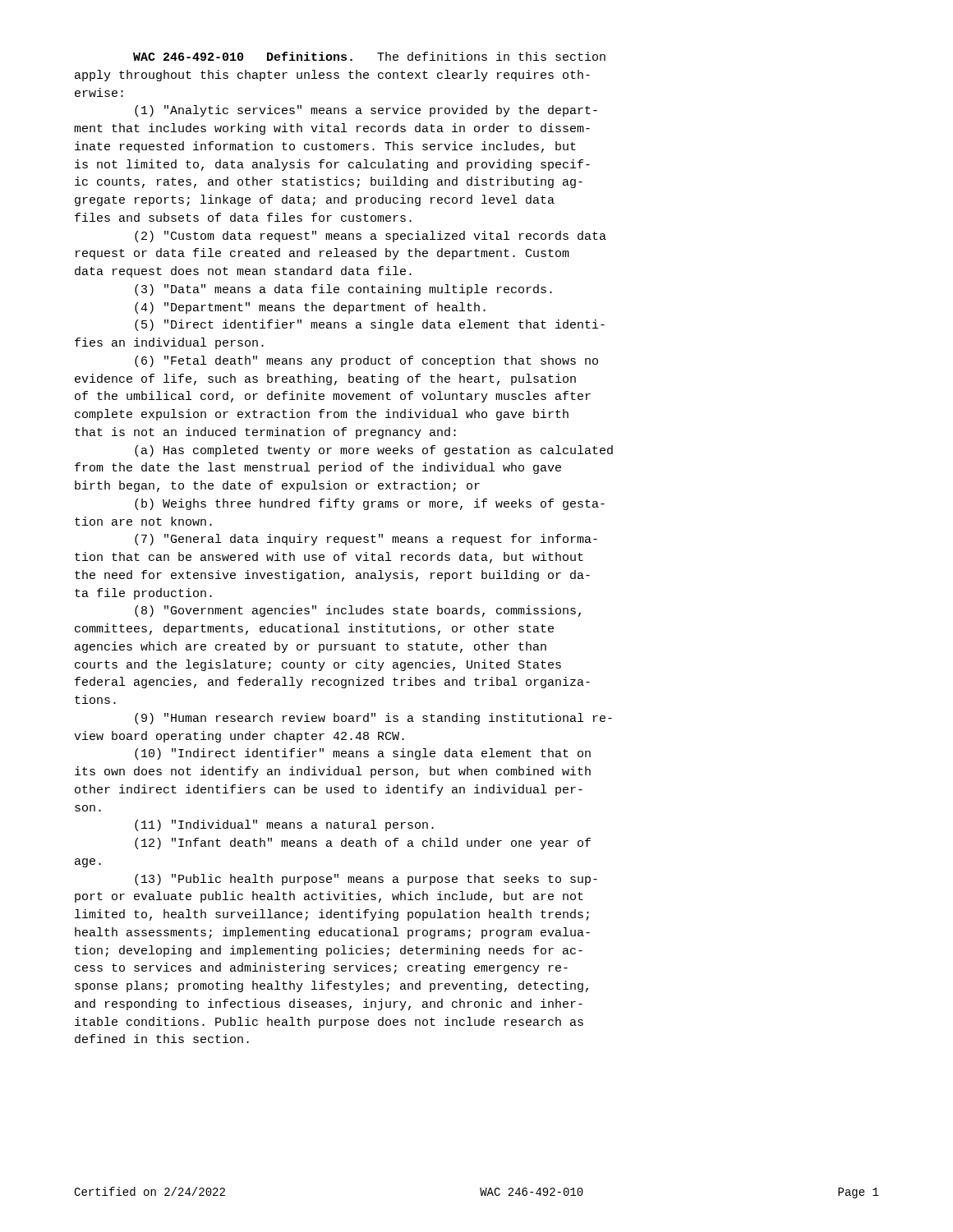The height and width of the screenshot is (1232, 953).
Task: Point to the block beginning "WAC 246-492-010 Definitions. The"
Action: [x=476, y=549]
